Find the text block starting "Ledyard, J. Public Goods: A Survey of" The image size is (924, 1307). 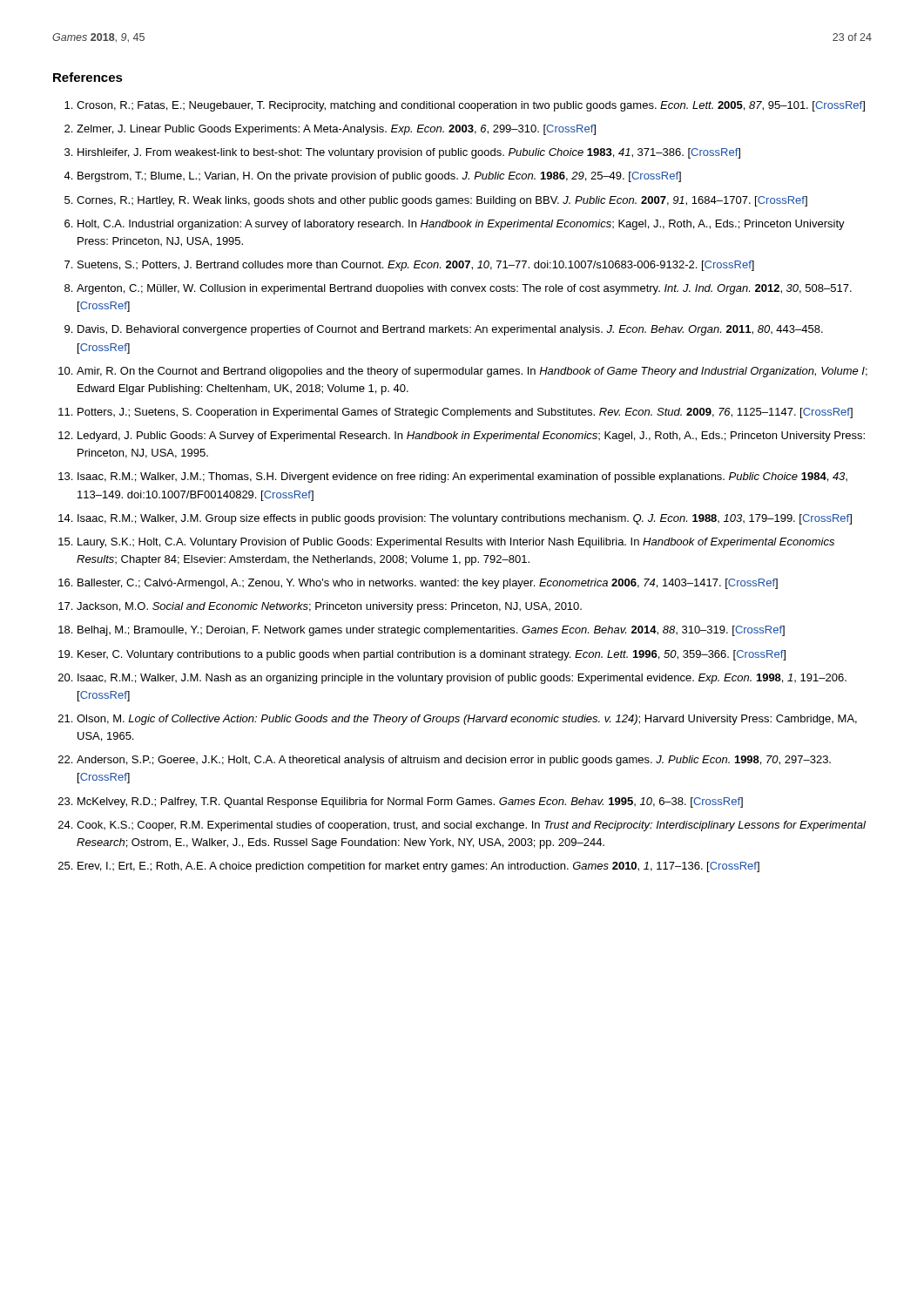tap(471, 444)
